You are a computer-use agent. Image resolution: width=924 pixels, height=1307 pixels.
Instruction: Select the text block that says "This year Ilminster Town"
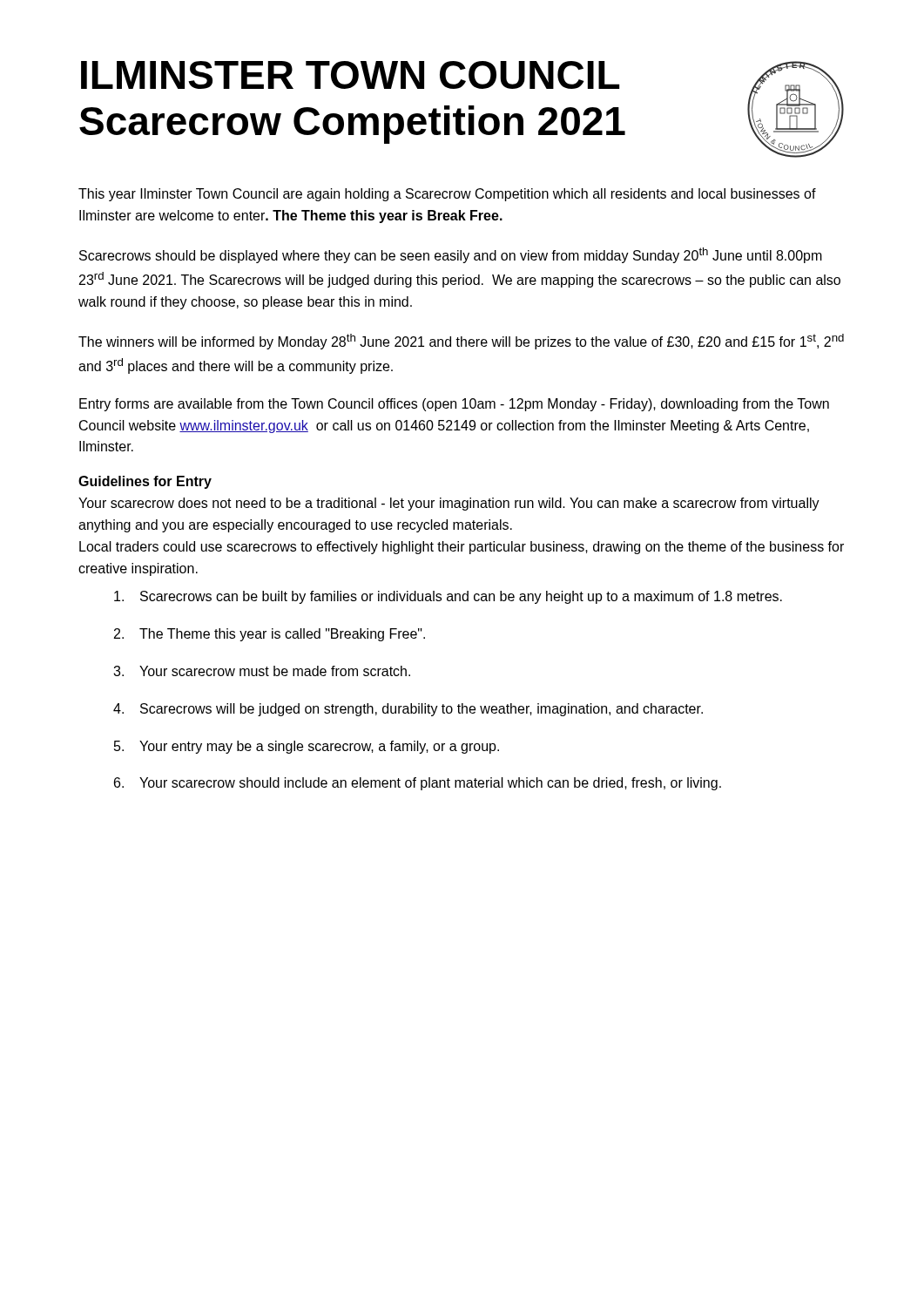click(447, 205)
